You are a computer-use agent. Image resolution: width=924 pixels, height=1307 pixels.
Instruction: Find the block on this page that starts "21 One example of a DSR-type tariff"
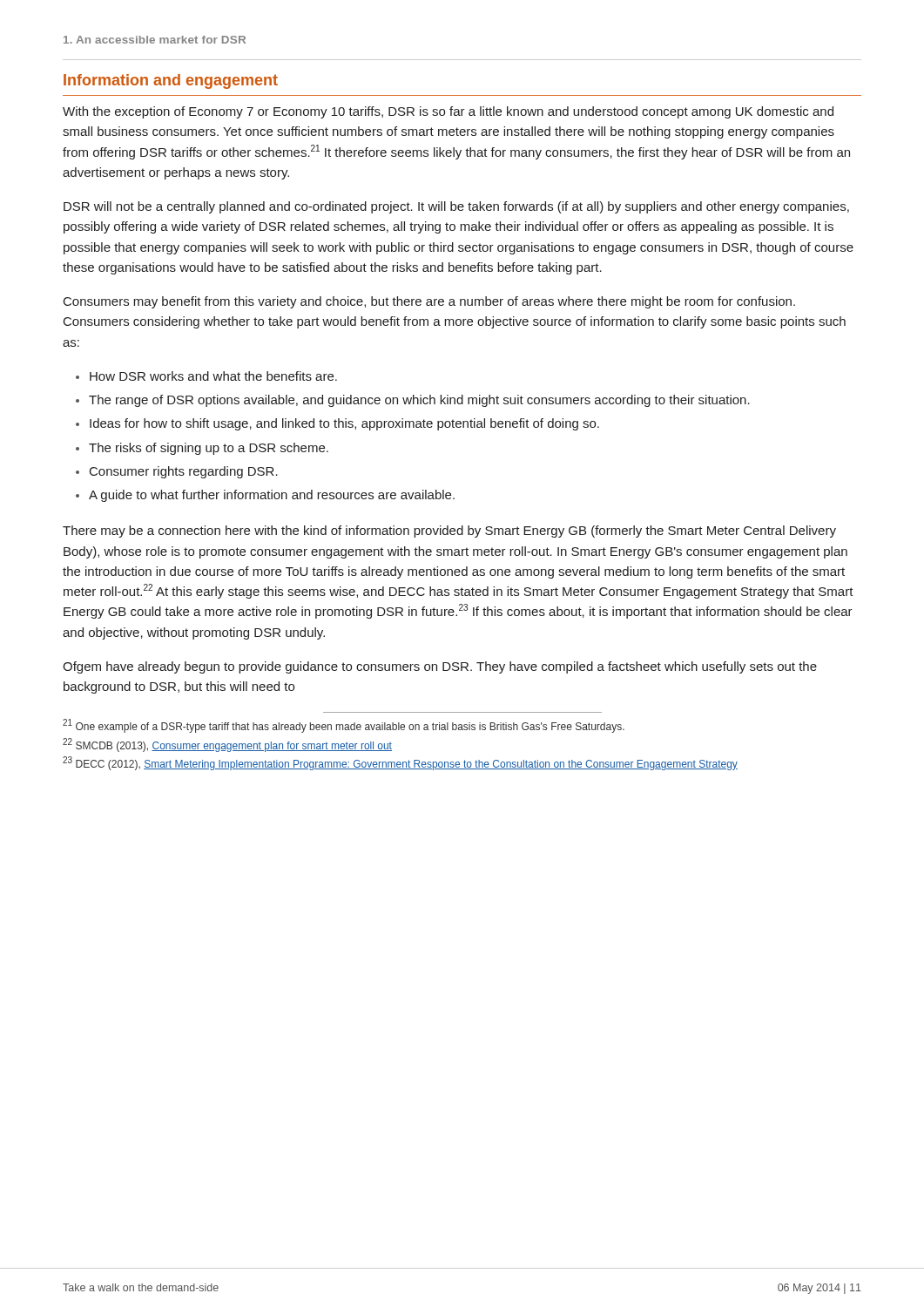(x=344, y=726)
